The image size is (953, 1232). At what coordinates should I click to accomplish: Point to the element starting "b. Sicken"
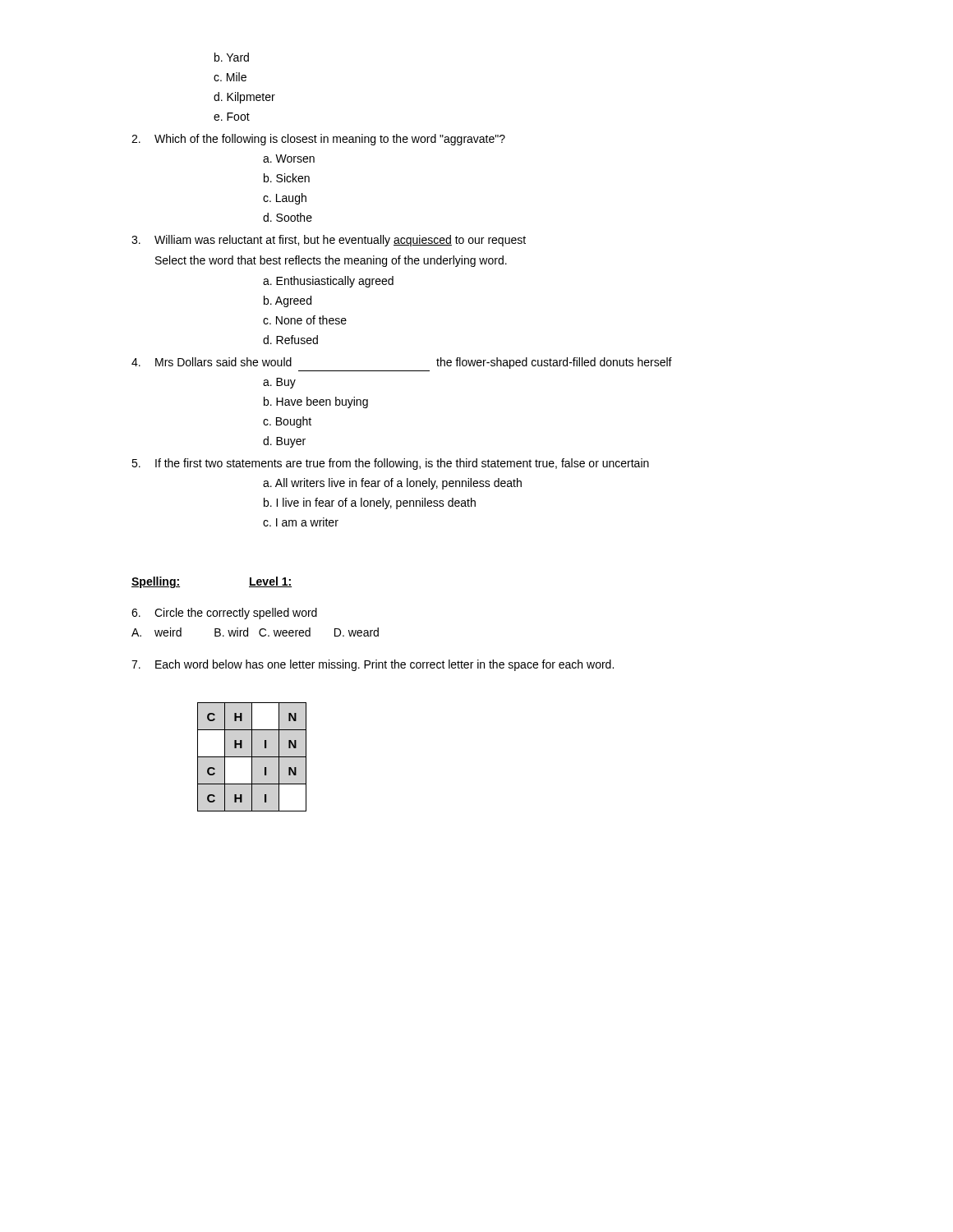click(287, 178)
